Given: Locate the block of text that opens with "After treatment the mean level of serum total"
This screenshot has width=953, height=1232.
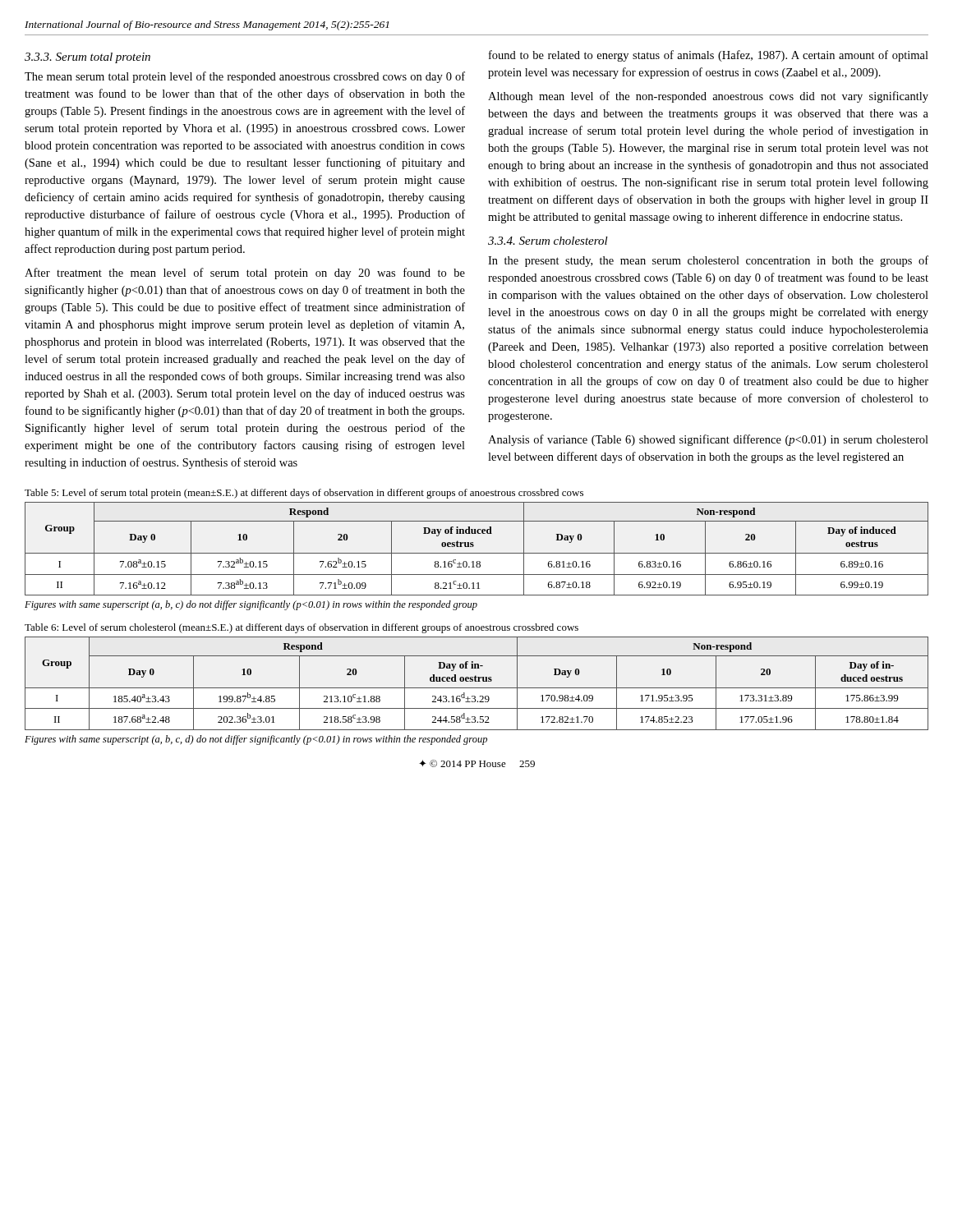Looking at the screenshot, I should [245, 368].
